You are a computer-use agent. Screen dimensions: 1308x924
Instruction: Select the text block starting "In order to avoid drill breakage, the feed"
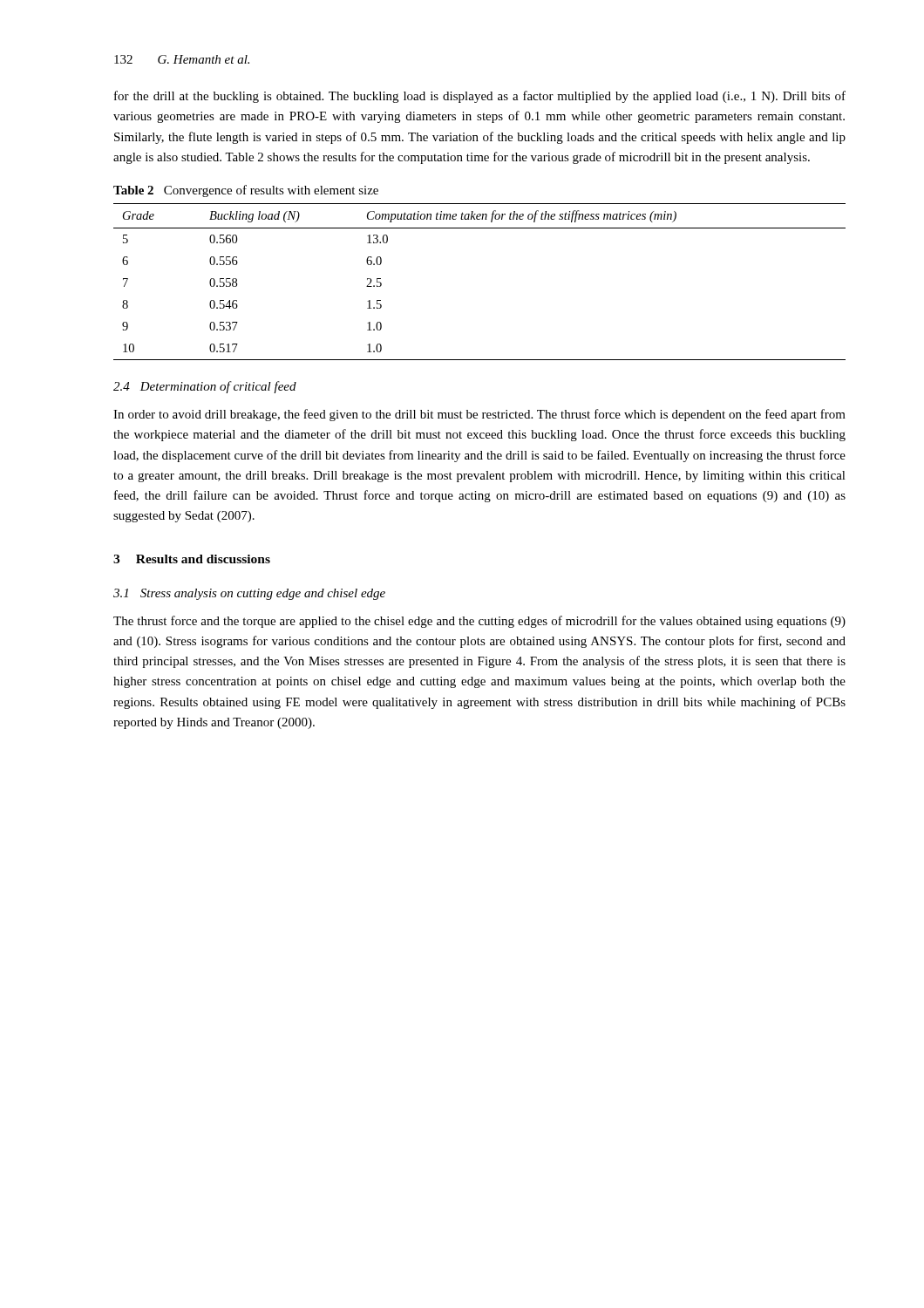479,465
